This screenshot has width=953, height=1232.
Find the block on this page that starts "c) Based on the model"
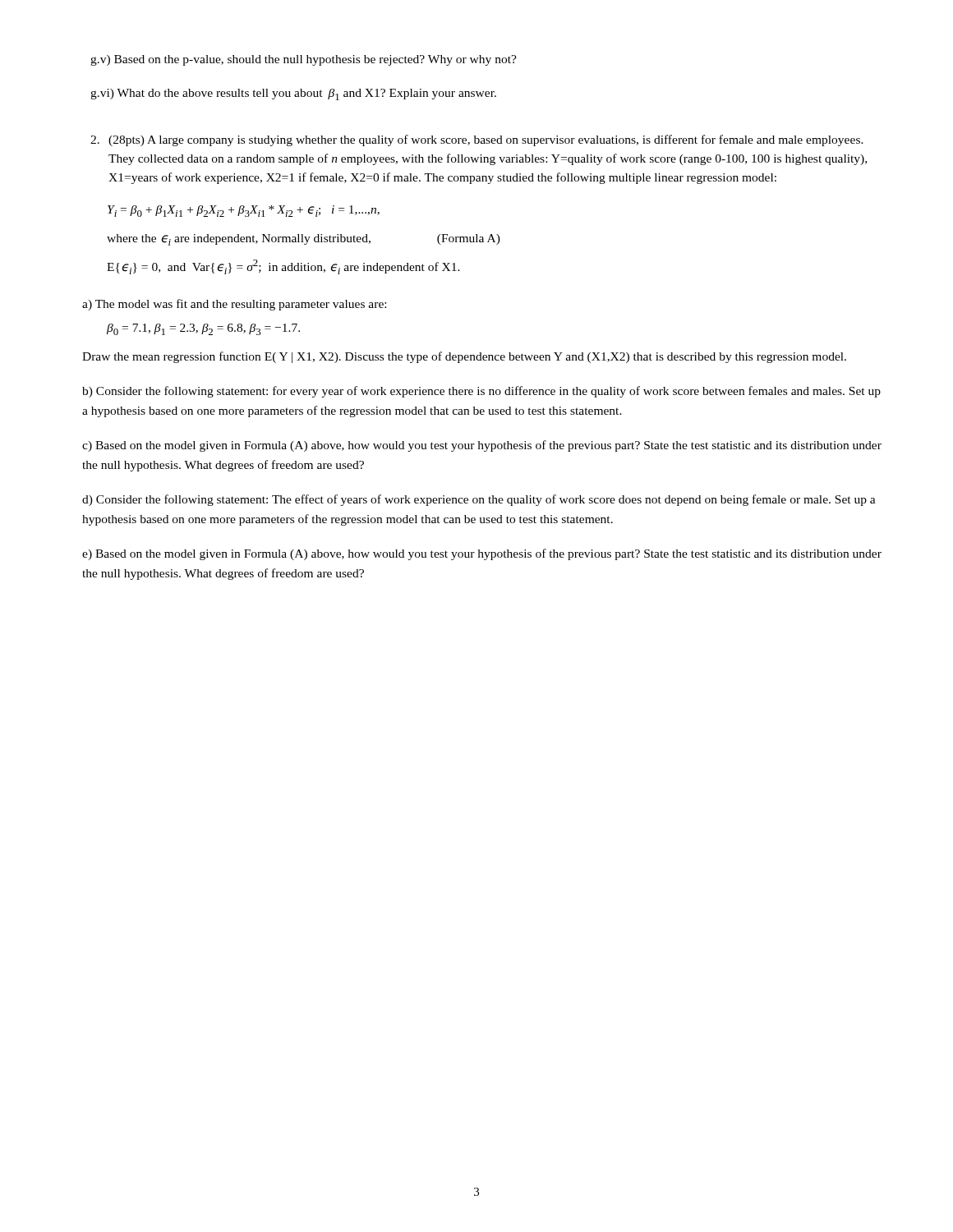482,454
